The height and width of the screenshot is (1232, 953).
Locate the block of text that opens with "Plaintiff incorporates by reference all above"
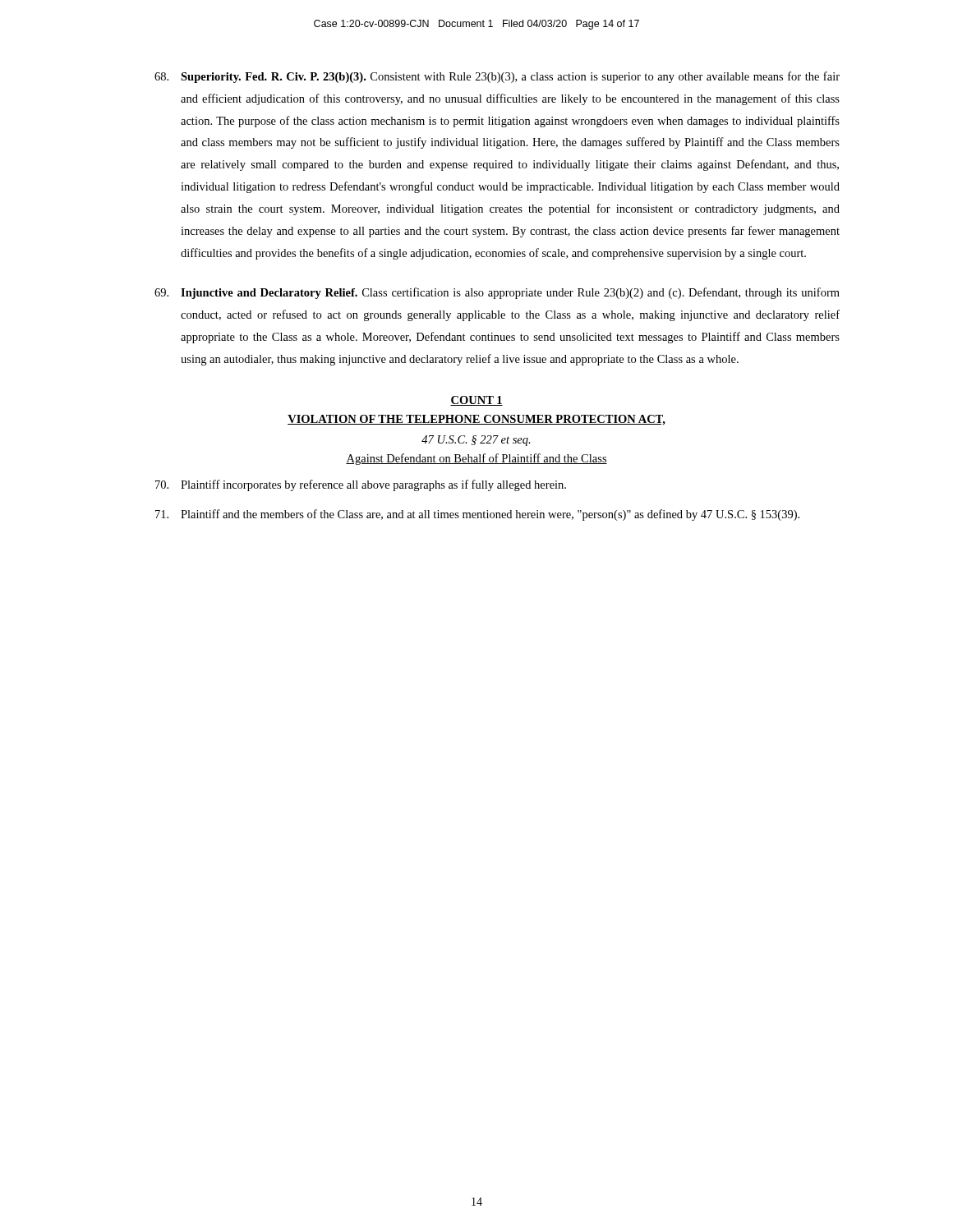point(476,485)
